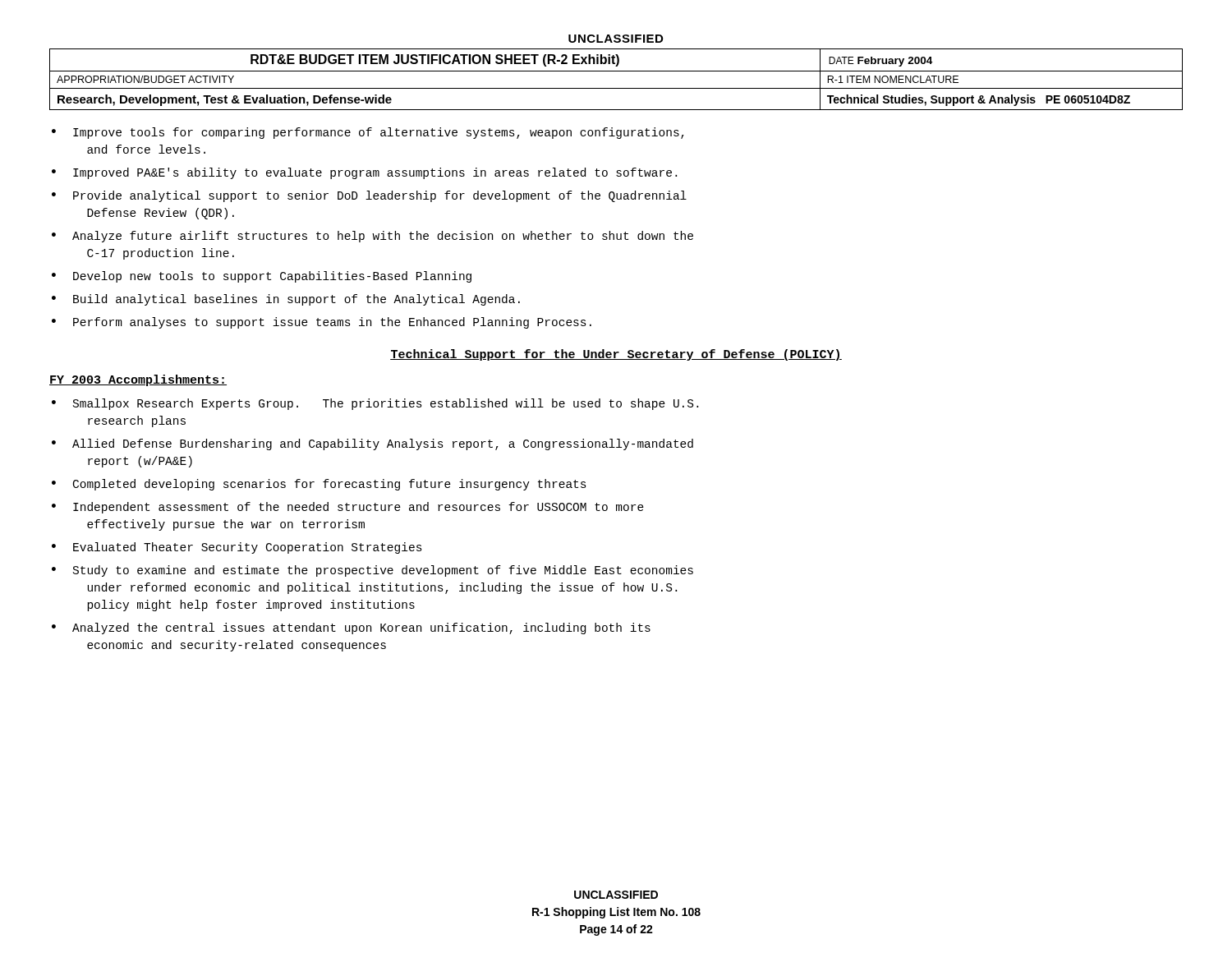Point to the block beginning "• Build analytical"
Viewport: 1232px width, 953px height.
pyautogui.click(x=286, y=300)
